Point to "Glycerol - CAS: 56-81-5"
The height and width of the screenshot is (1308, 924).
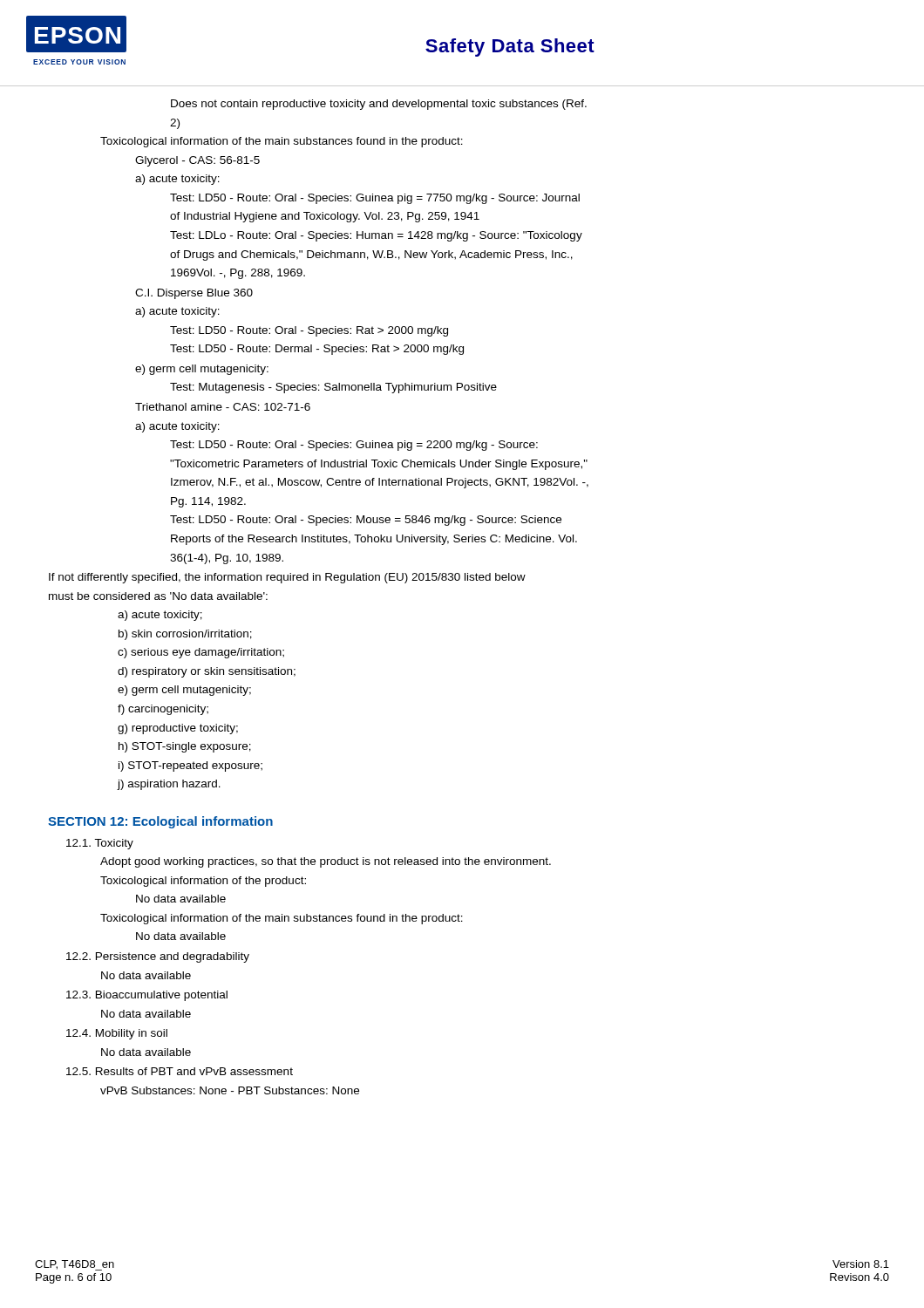tap(197, 161)
